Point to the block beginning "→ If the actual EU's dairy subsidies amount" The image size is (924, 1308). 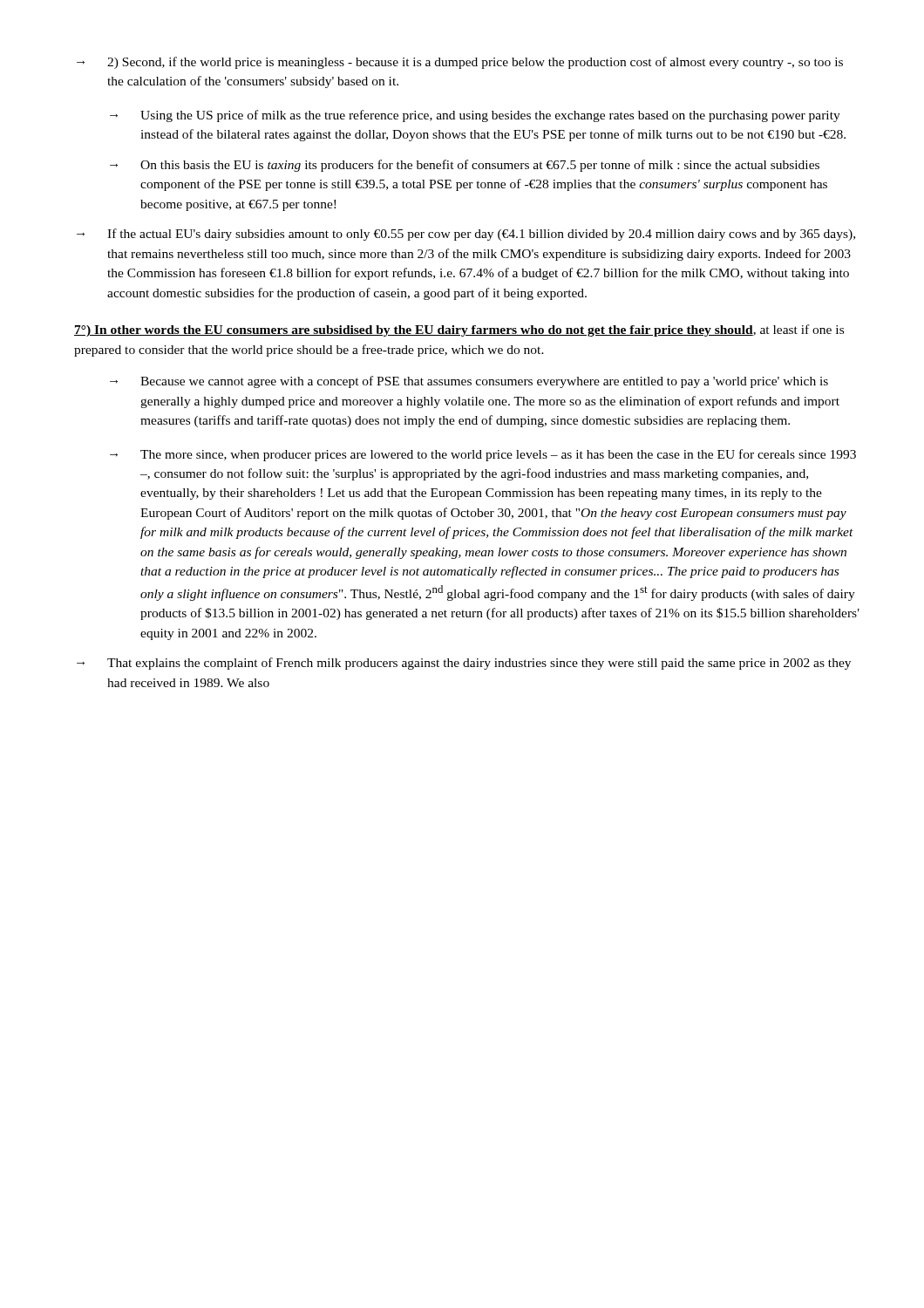pos(468,263)
